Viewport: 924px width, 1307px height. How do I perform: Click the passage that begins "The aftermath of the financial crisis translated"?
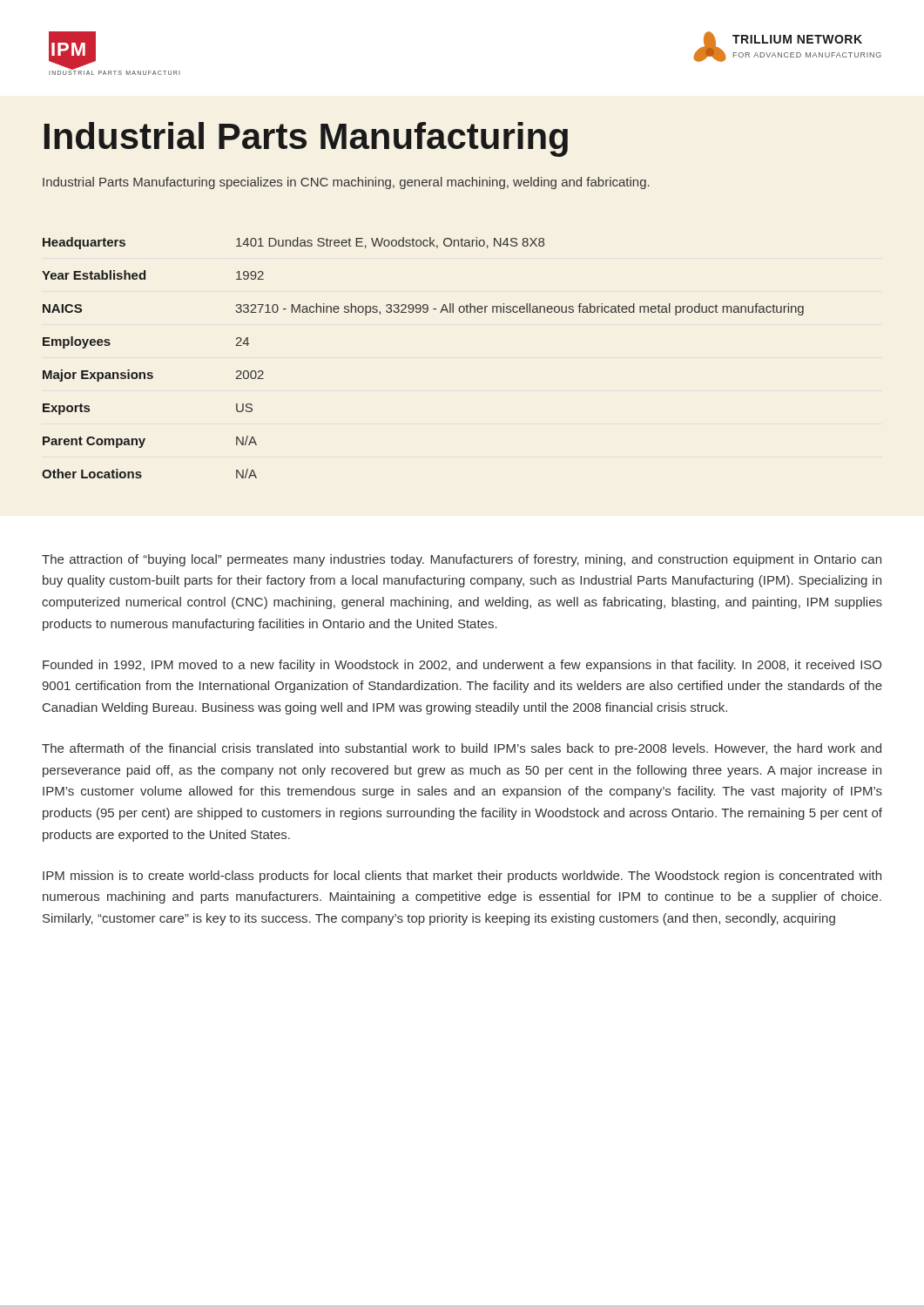pyautogui.click(x=462, y=792)
